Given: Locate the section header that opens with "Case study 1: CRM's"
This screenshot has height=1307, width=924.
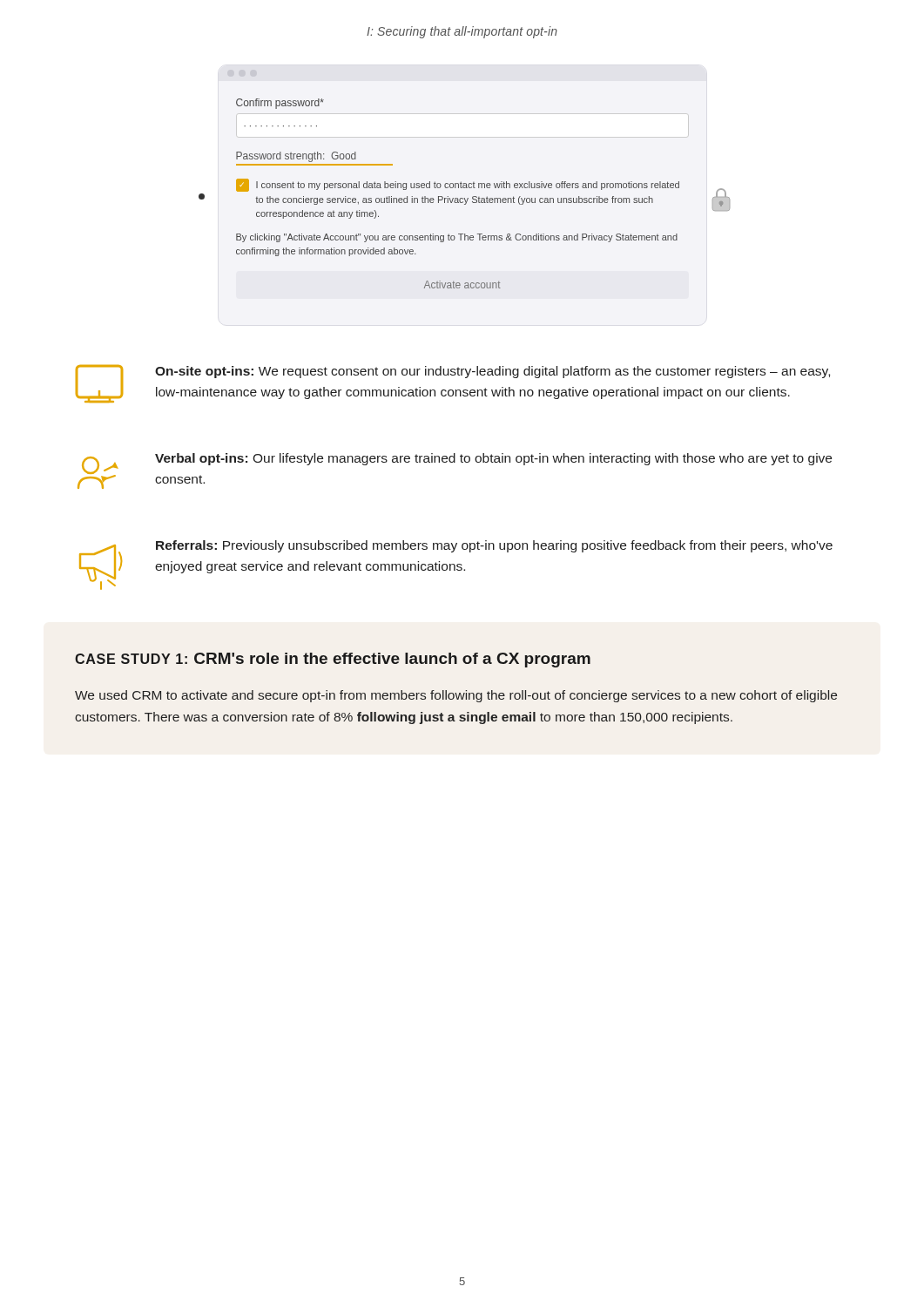Looking at the screenshot, I should pos(333,658).
